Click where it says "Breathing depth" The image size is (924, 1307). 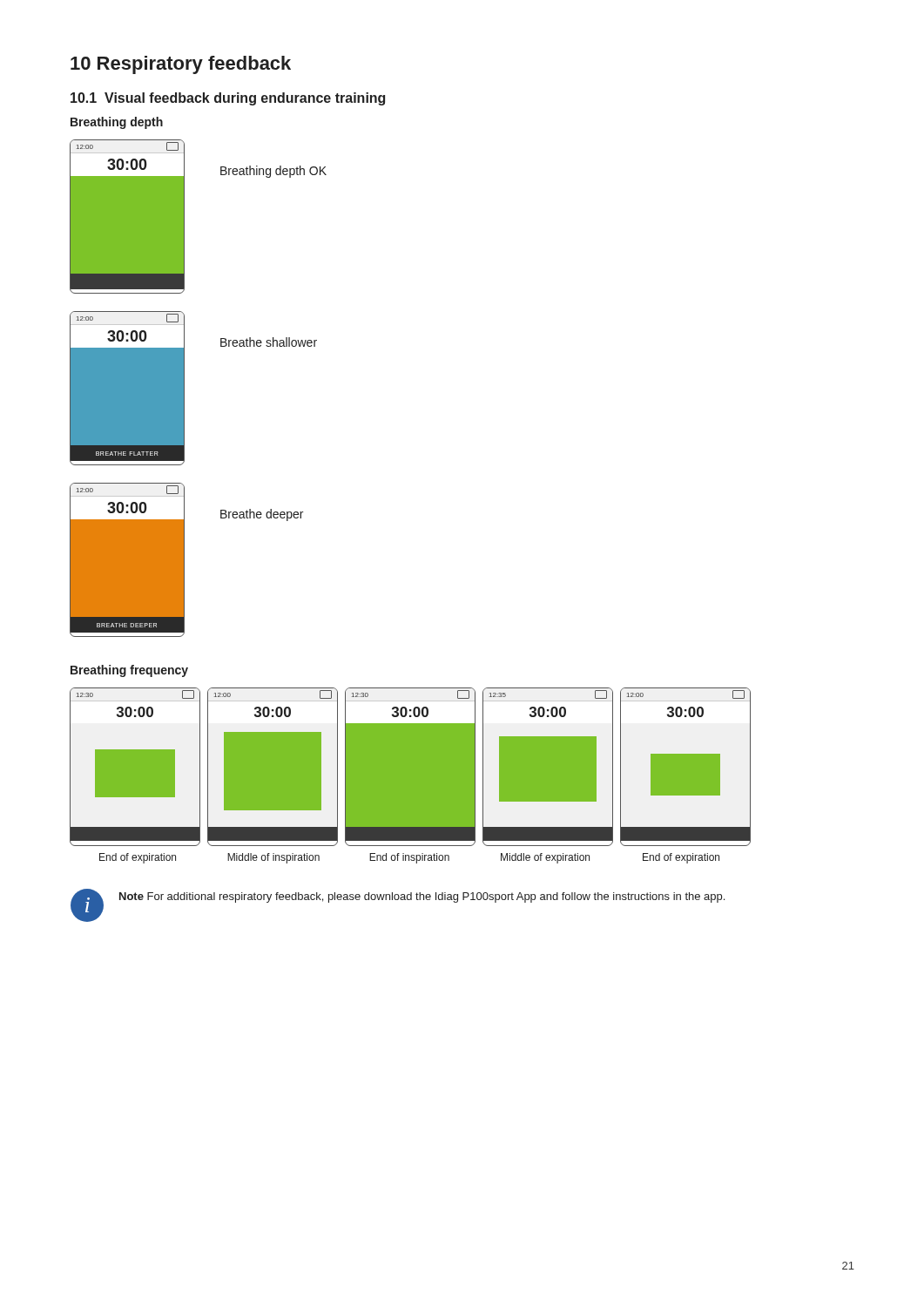(x=117, y=123)
